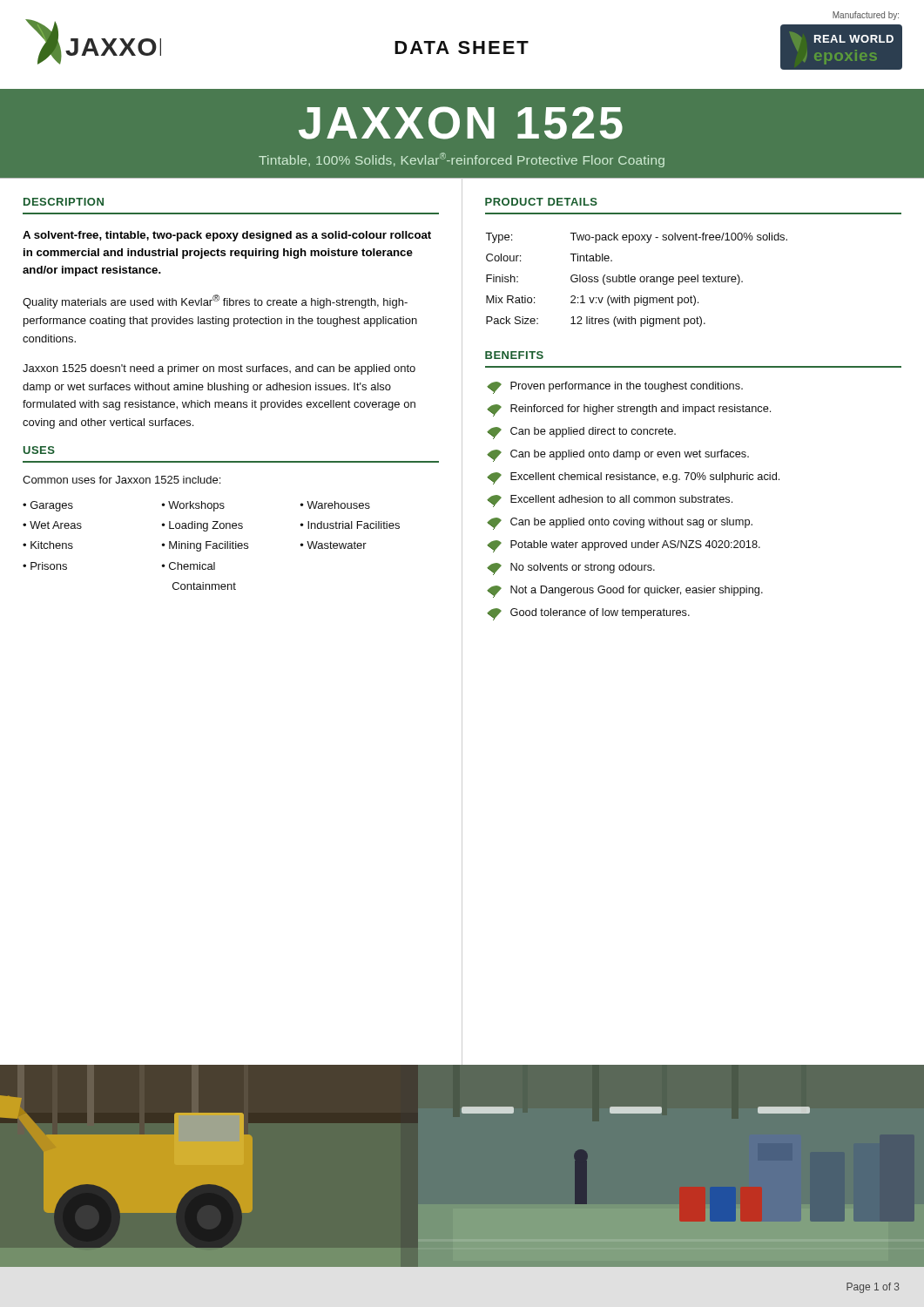This screenshot has height=1307, width=924.
Task: Point to the text block starting "Can be applied onto coving"
Action: point(619,523)
